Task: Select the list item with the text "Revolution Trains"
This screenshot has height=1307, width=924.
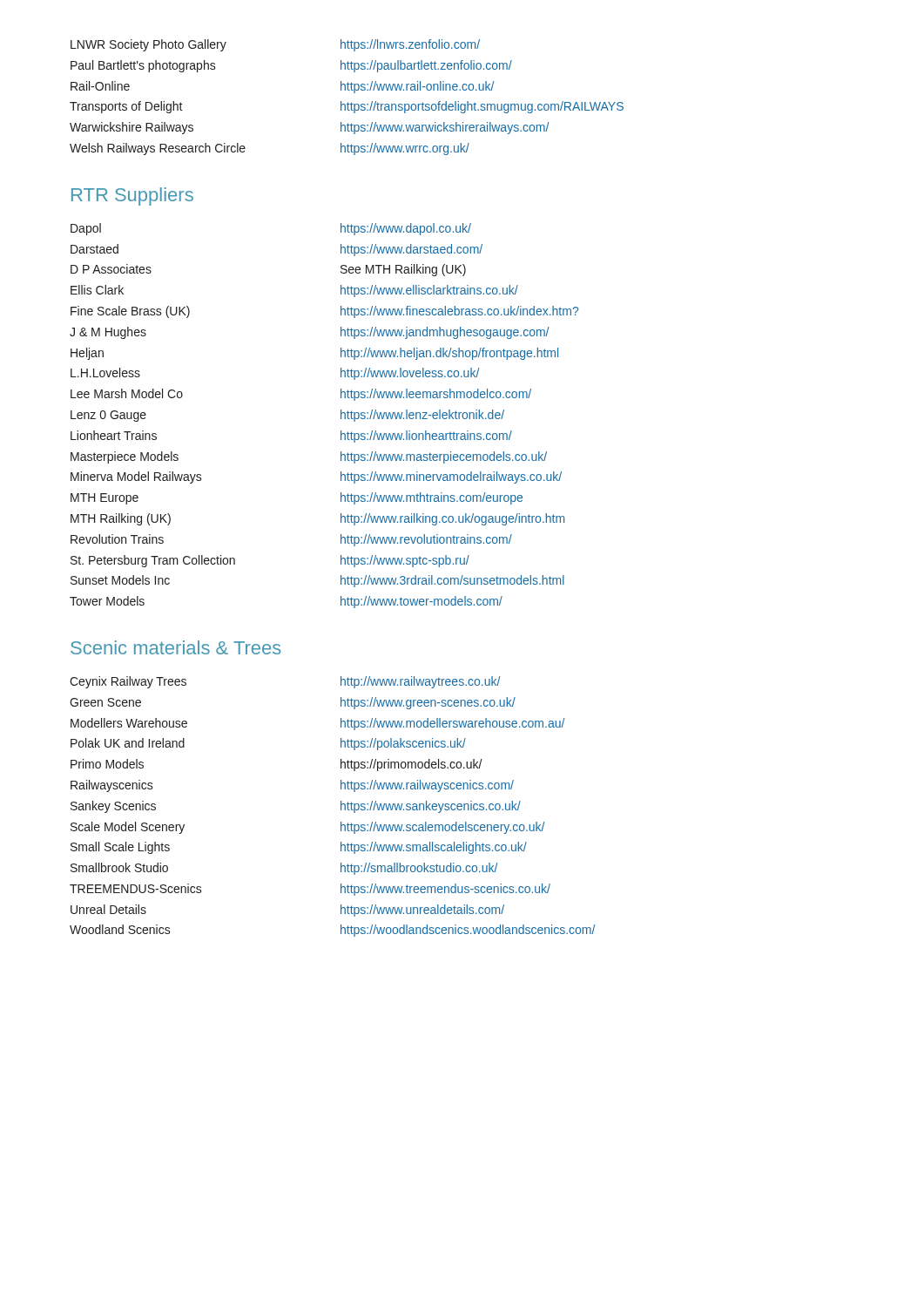Action: click(x=117, y=539)
